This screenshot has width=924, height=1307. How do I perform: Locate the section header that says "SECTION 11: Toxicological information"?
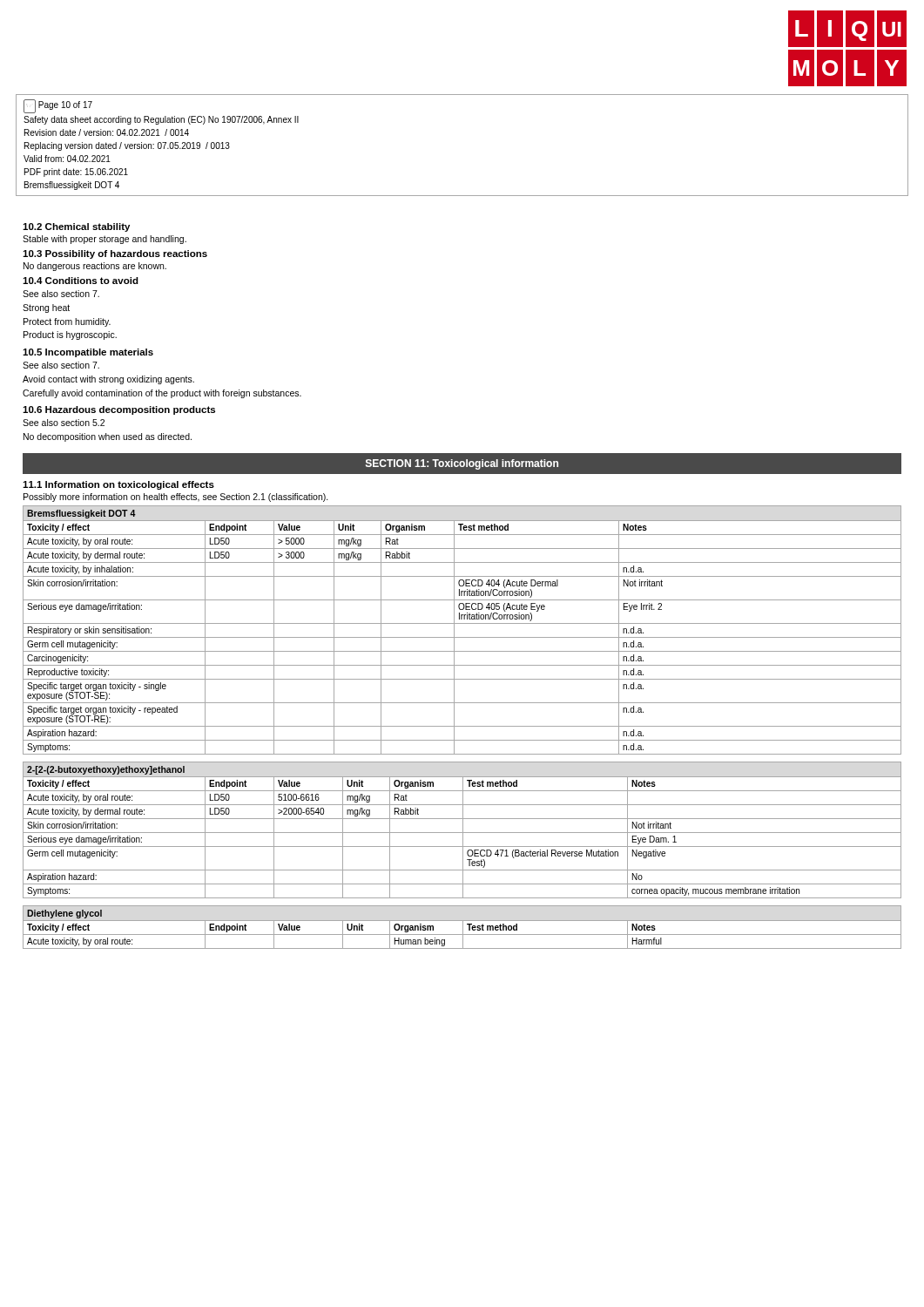(x=462, y=463)
